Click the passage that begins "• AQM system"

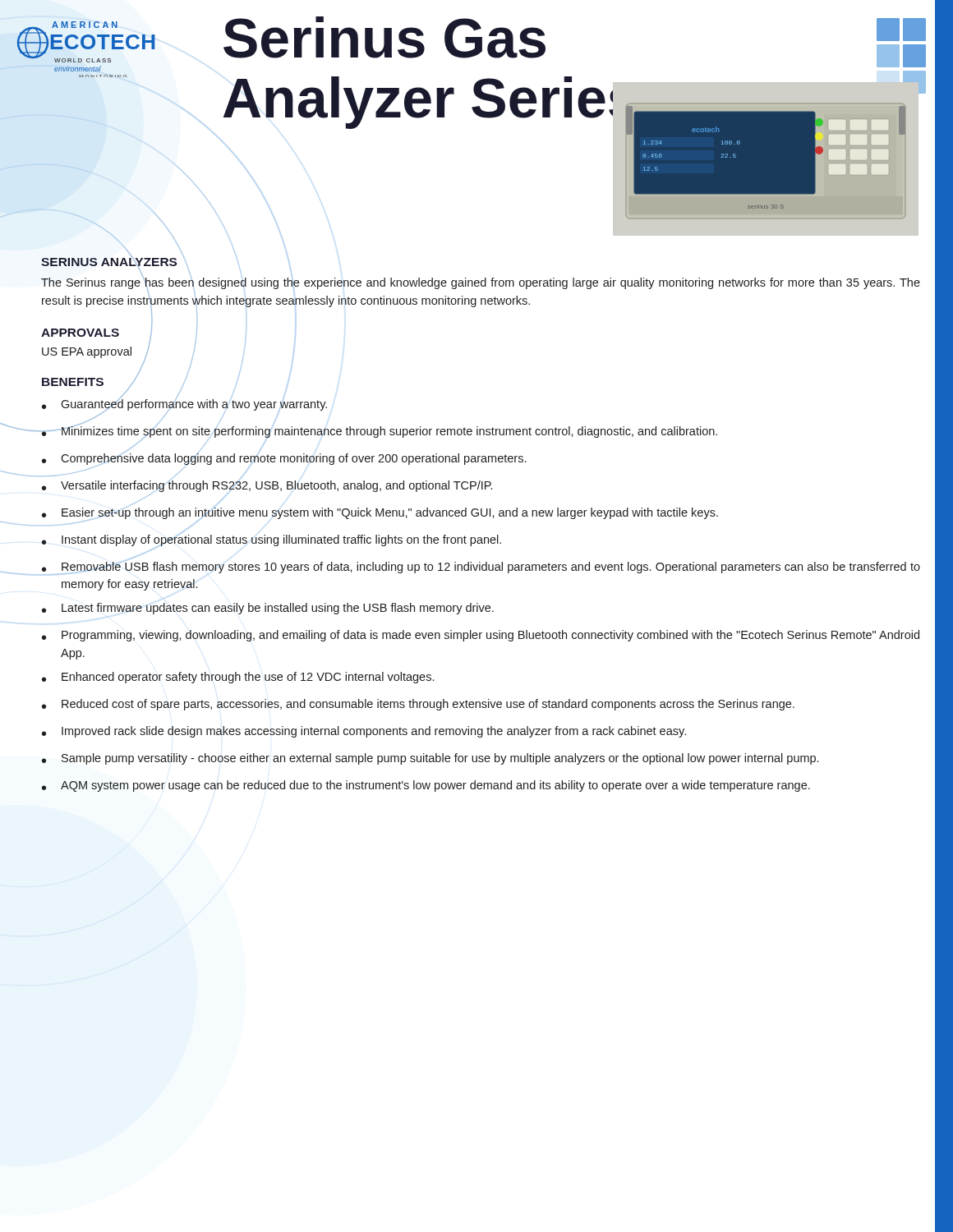(x=426, y=787)
